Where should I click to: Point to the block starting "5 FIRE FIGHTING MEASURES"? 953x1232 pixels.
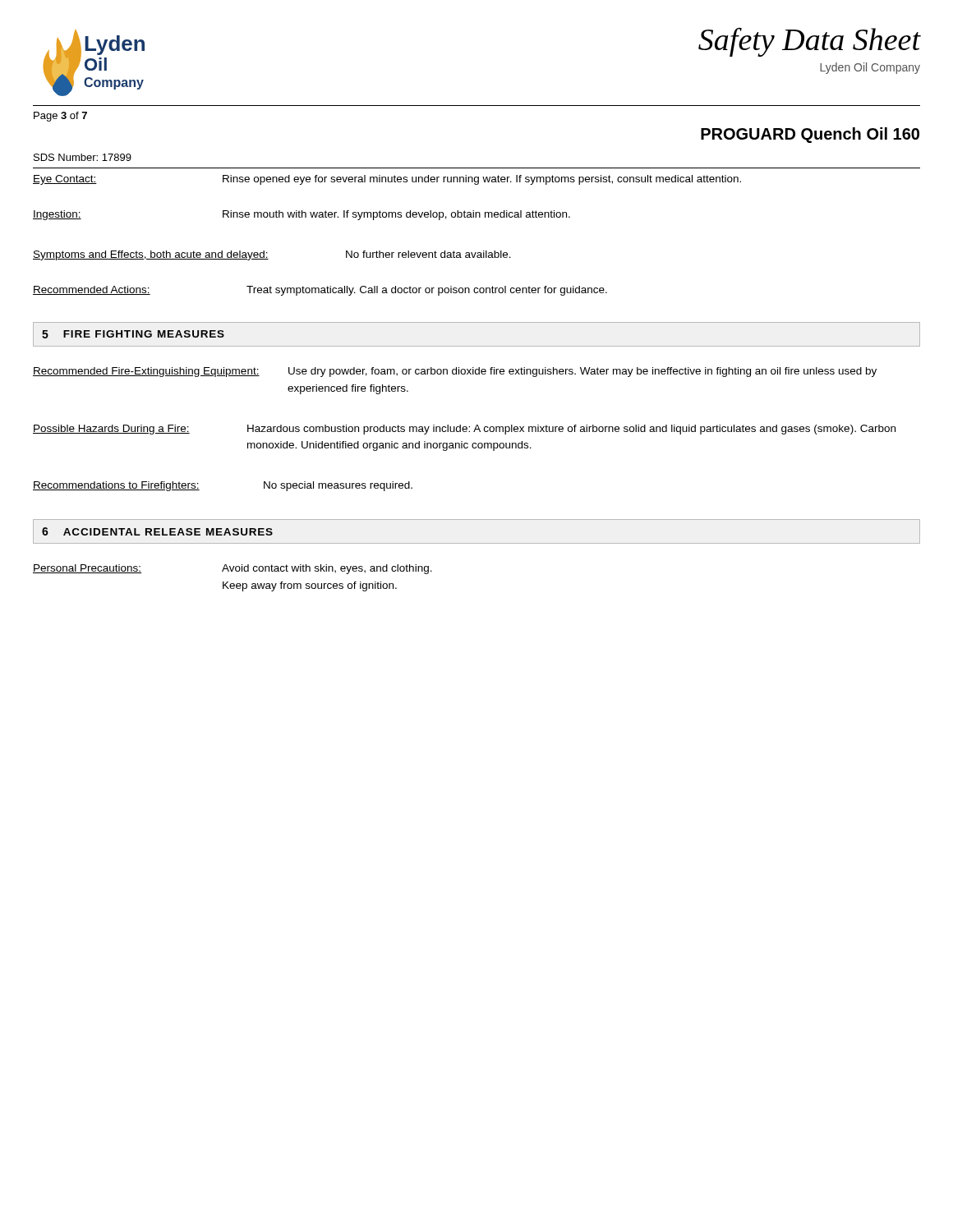click(133, 334)
